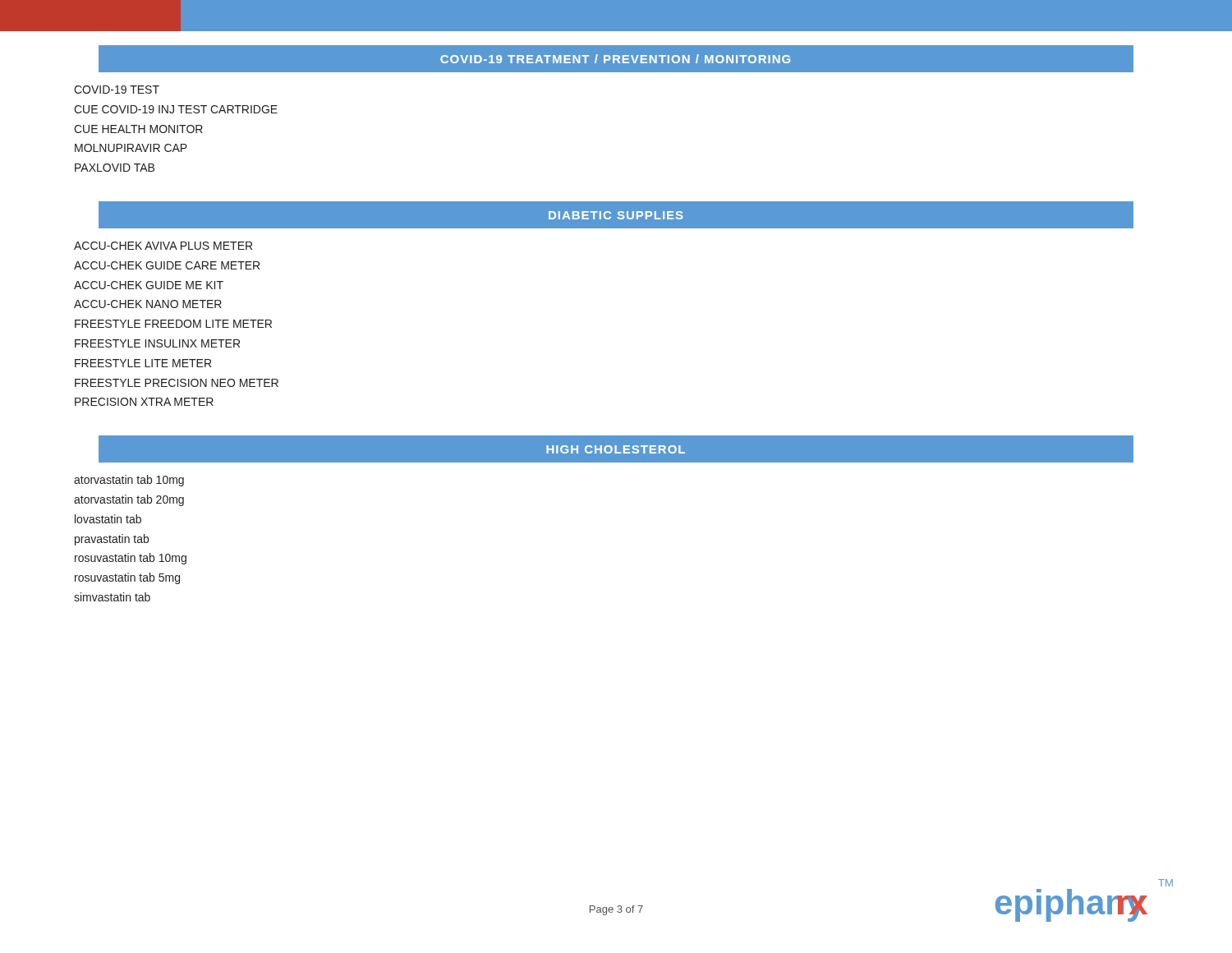Click on the list item that reads "MOLNUPIRAVIR CAP"
The height and width of the screenshot is (953, 1232).
[131, 148]
